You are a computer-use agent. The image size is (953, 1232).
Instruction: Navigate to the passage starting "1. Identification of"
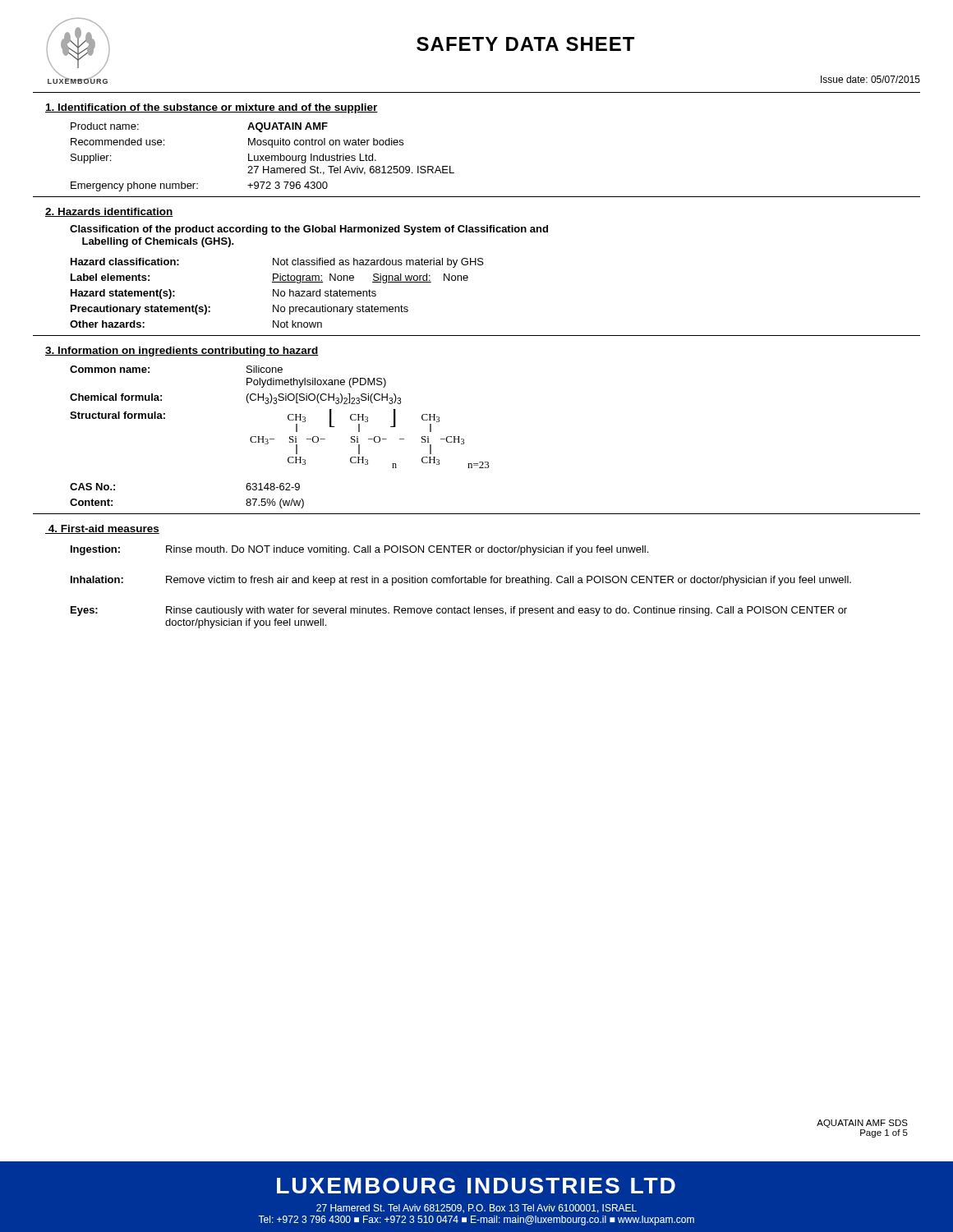(211, 107)
